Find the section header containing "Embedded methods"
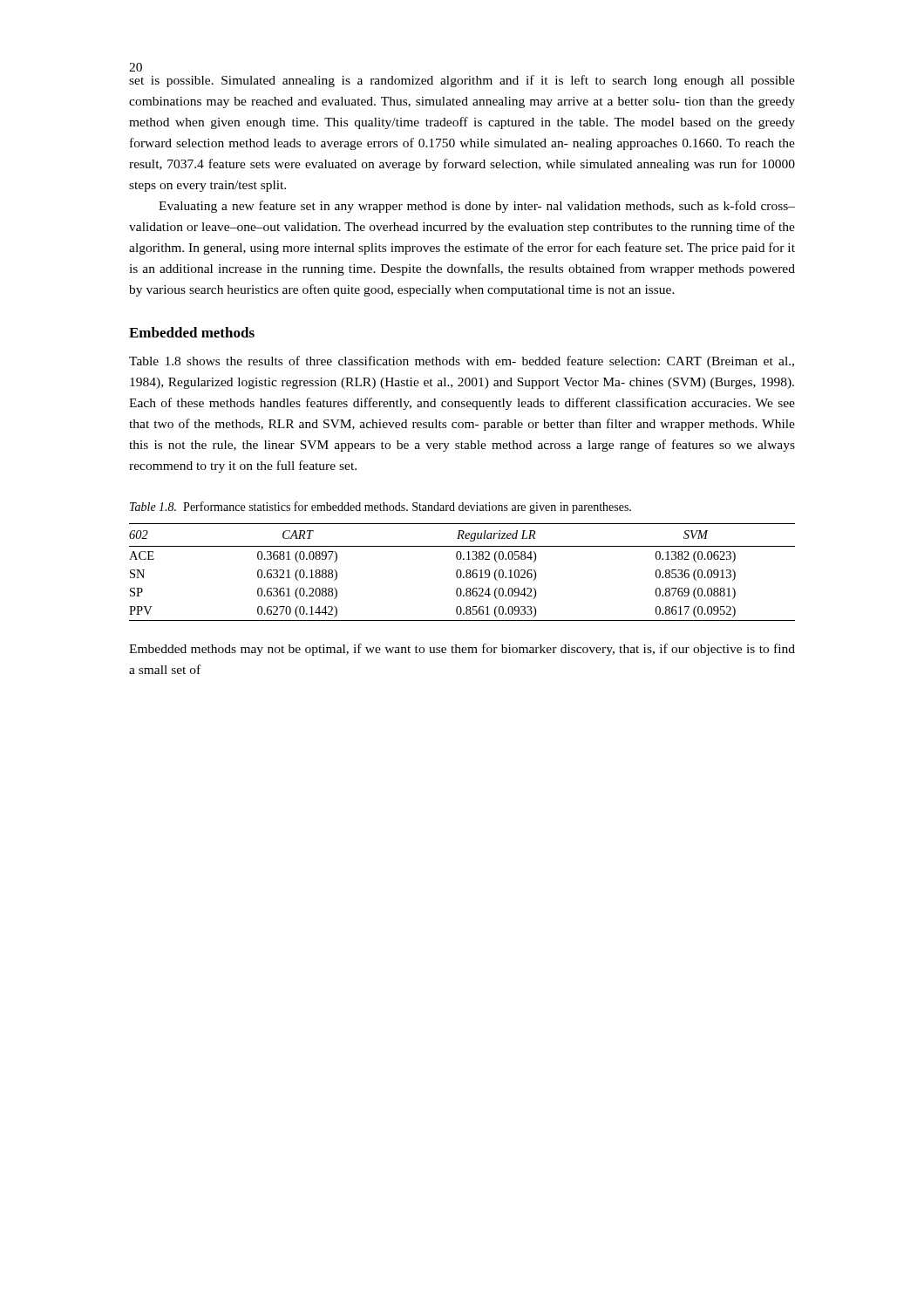924x1308 pixels. (x=192, y=333)
